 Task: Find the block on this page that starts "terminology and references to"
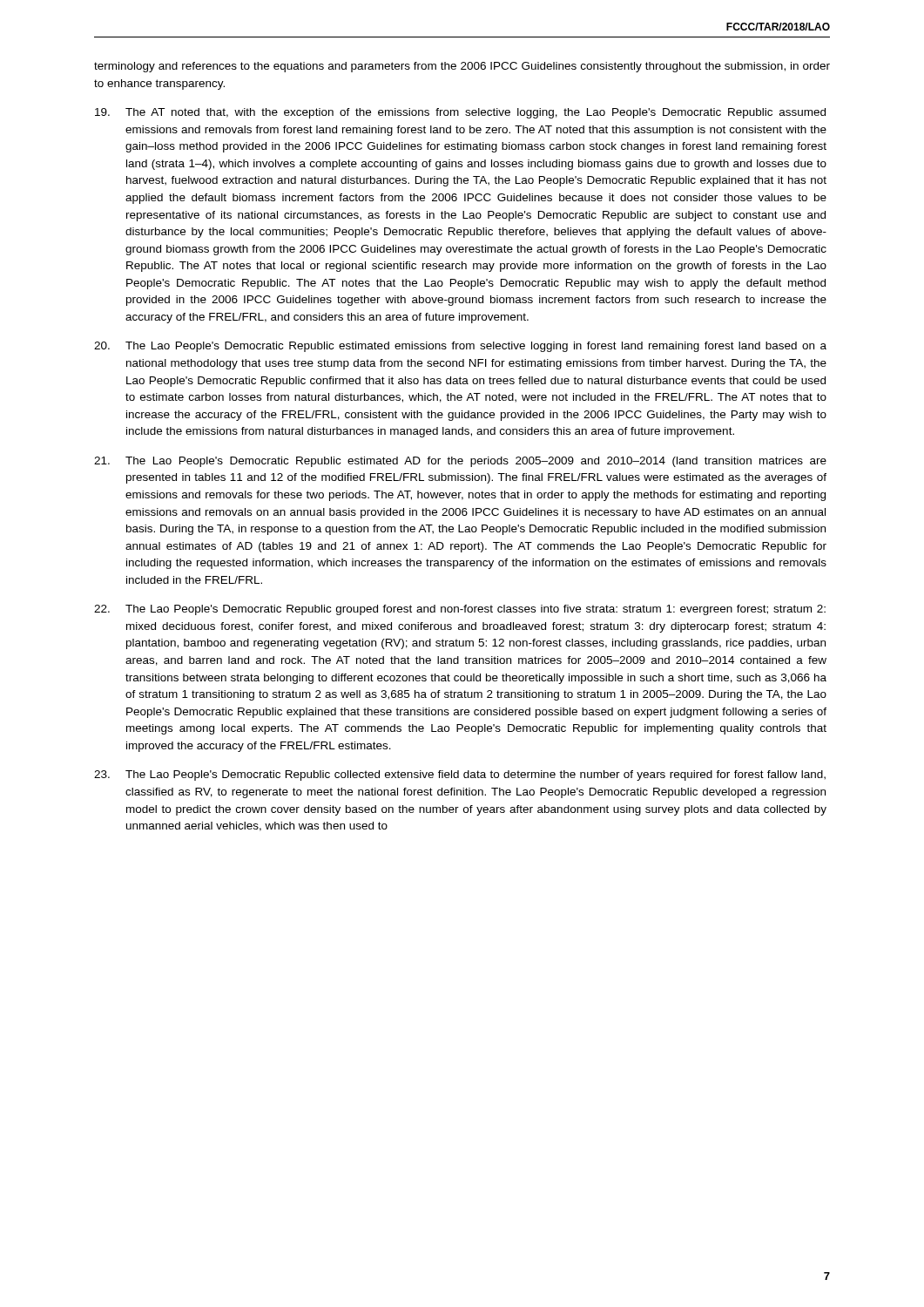click(462, 74)
